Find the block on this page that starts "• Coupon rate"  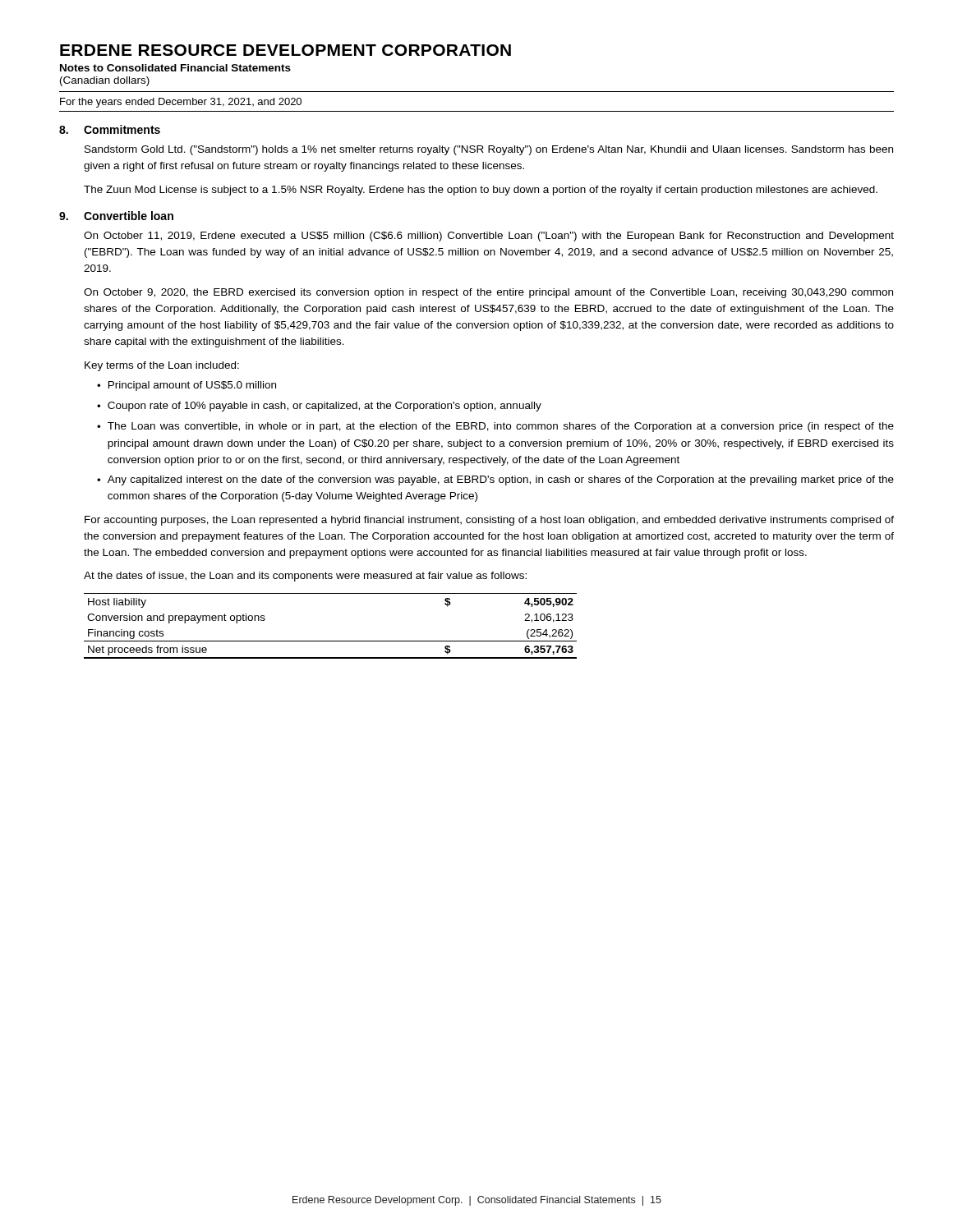pos(489,406)
